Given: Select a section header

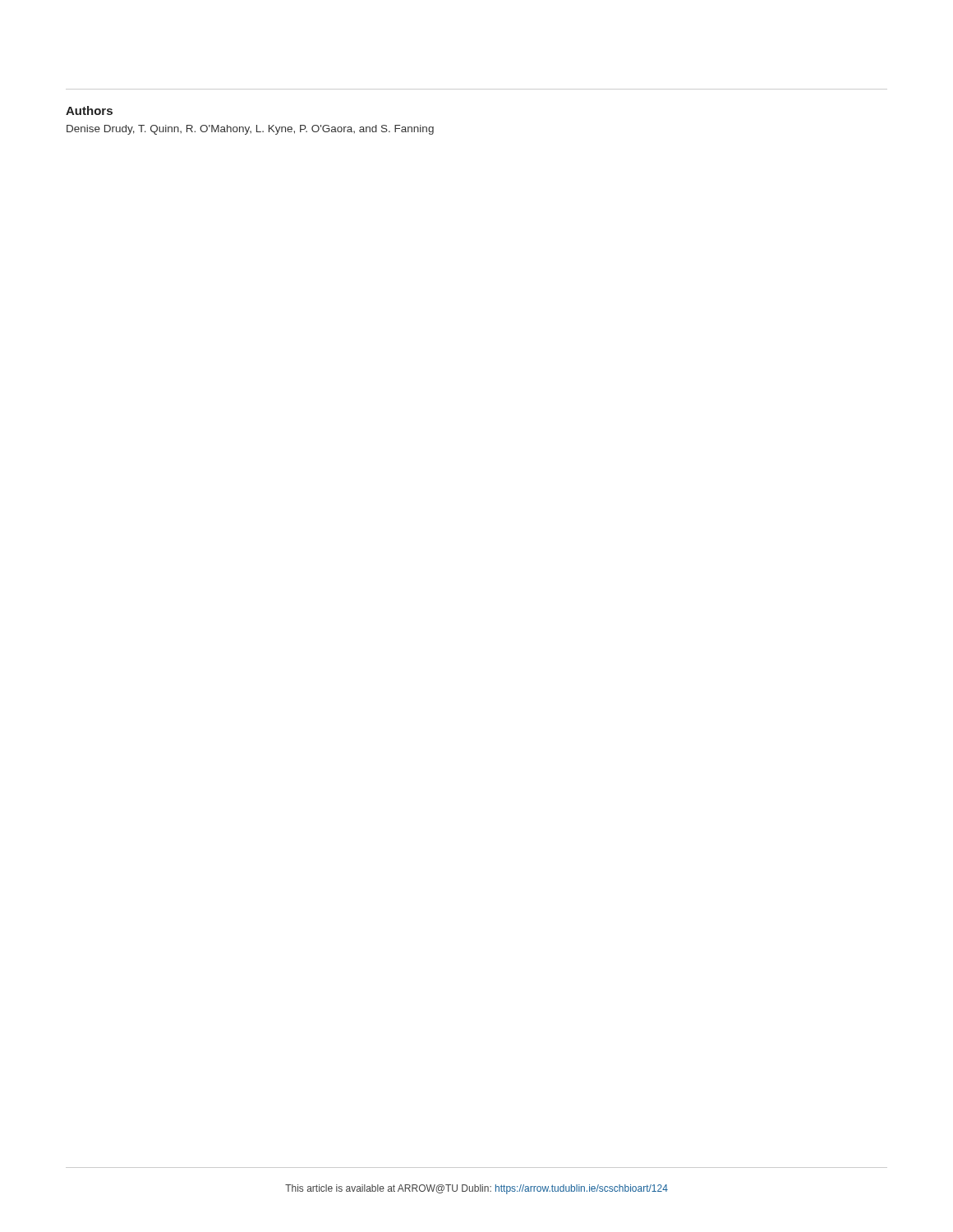Looking at the screenshot, I should tap(89, 110).
